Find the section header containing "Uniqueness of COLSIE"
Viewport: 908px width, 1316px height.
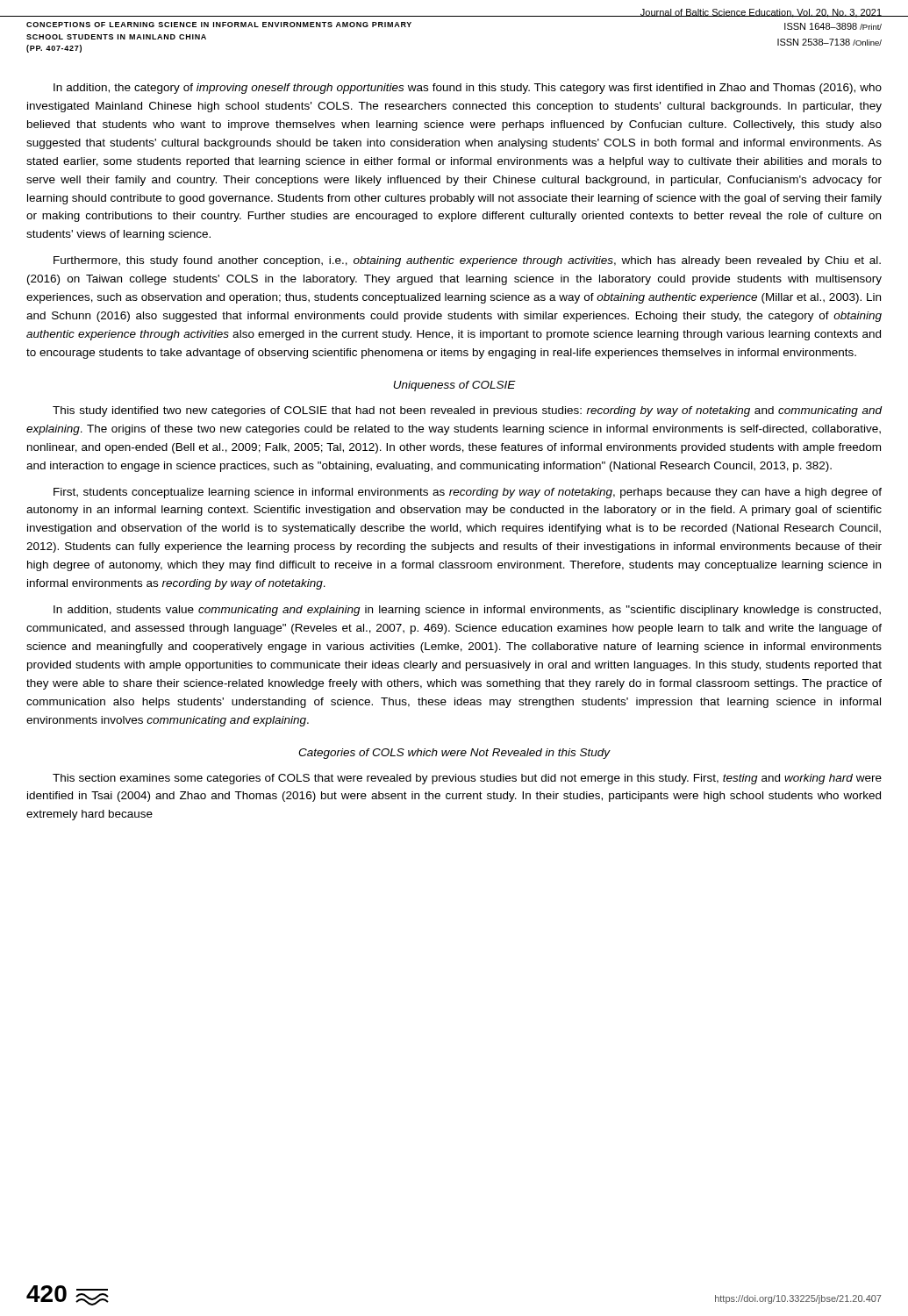coord(454,385)
